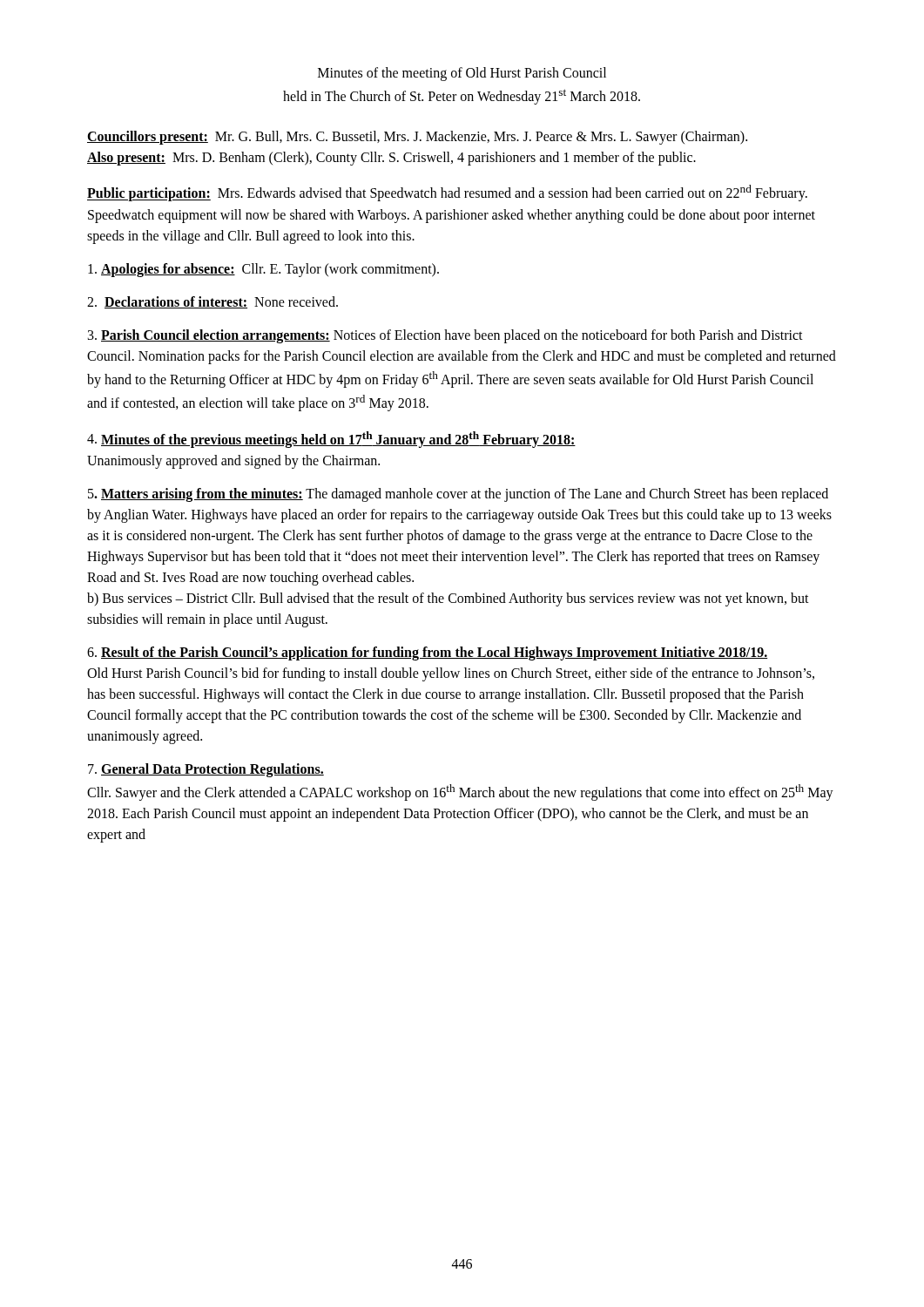Image resolution: width=924 pixels, height=1307 pixels.
Task: Click on the text block starting "Public participation: Mrs."
Action: tap(462, 213)
